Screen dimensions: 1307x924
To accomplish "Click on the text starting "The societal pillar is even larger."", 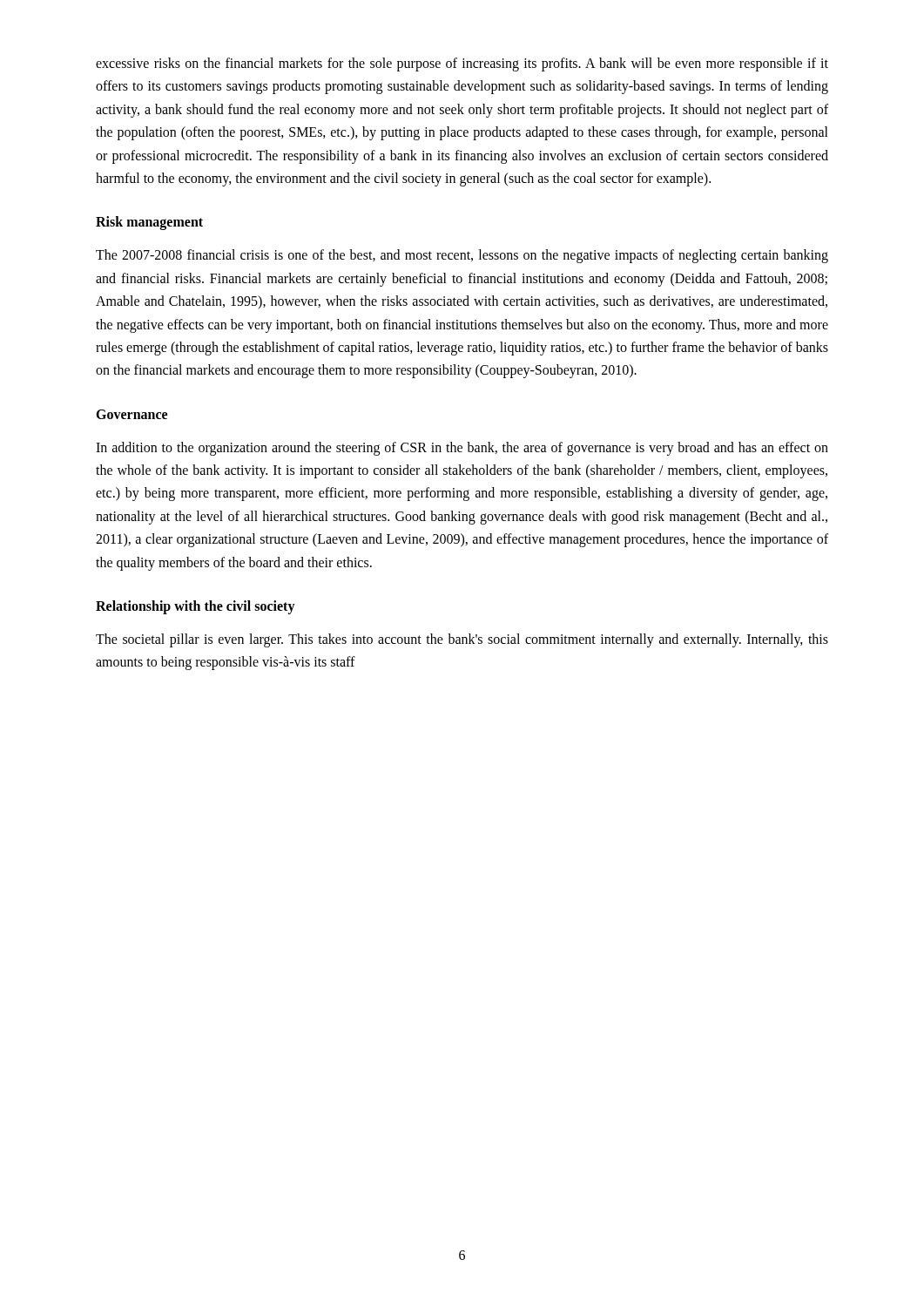I will tap(462, 651).
